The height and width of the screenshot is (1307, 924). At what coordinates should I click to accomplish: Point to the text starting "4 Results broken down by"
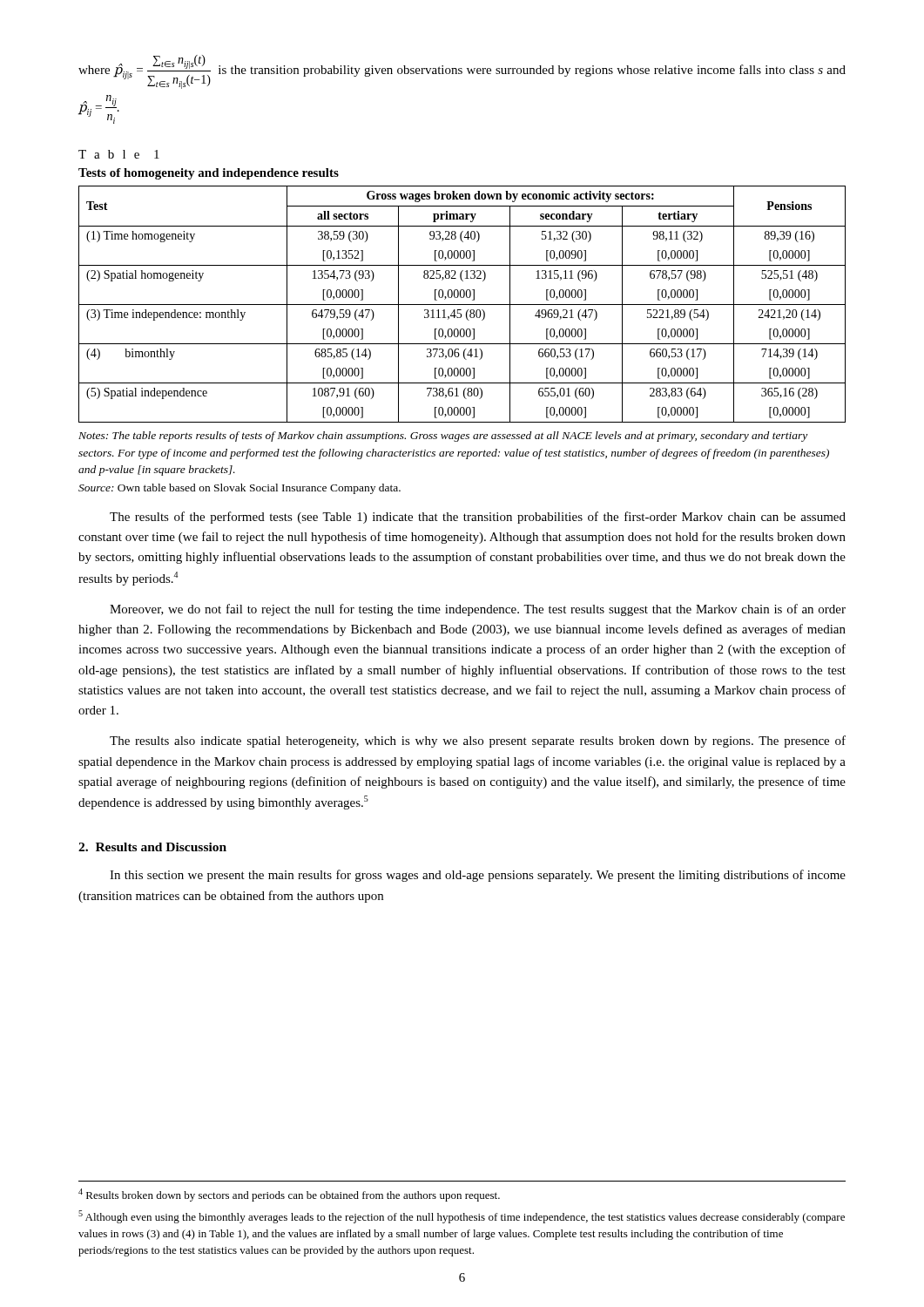289,1194
